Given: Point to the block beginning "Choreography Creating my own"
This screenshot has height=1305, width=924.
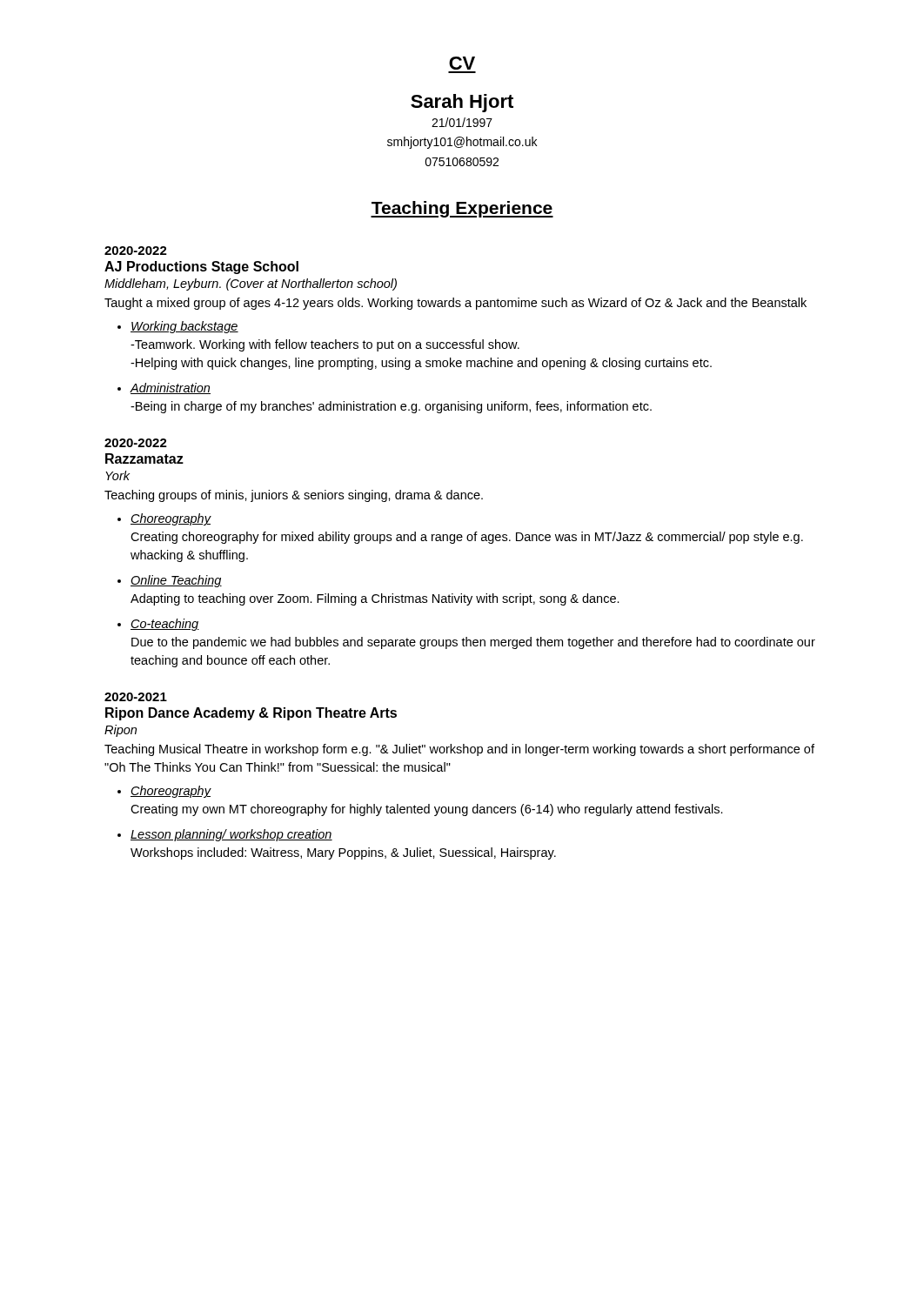Looking at the screenshot, I should pos(475,802).
